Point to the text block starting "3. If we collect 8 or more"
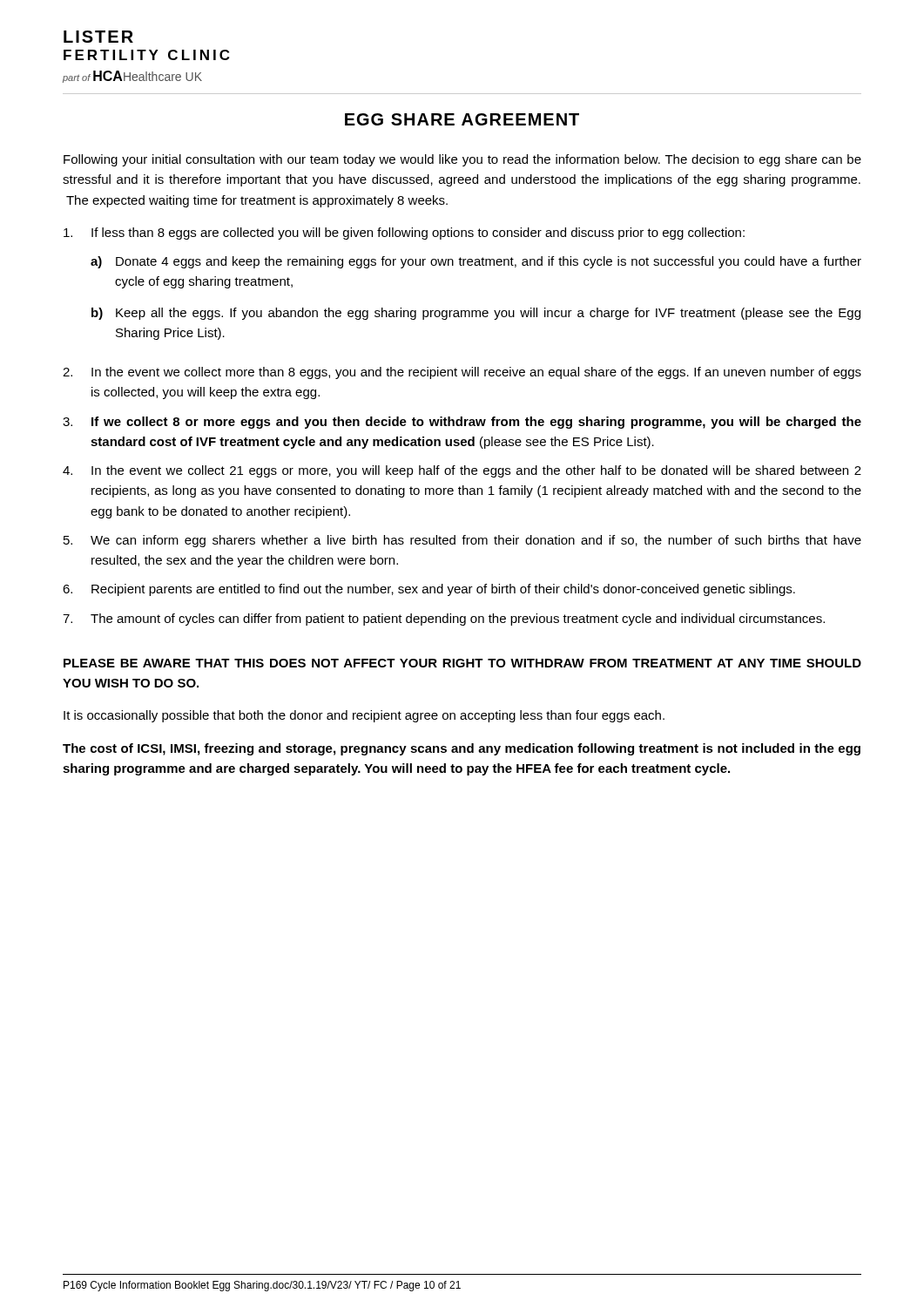Screen dimensions: 1307x924 coord(462,431)
